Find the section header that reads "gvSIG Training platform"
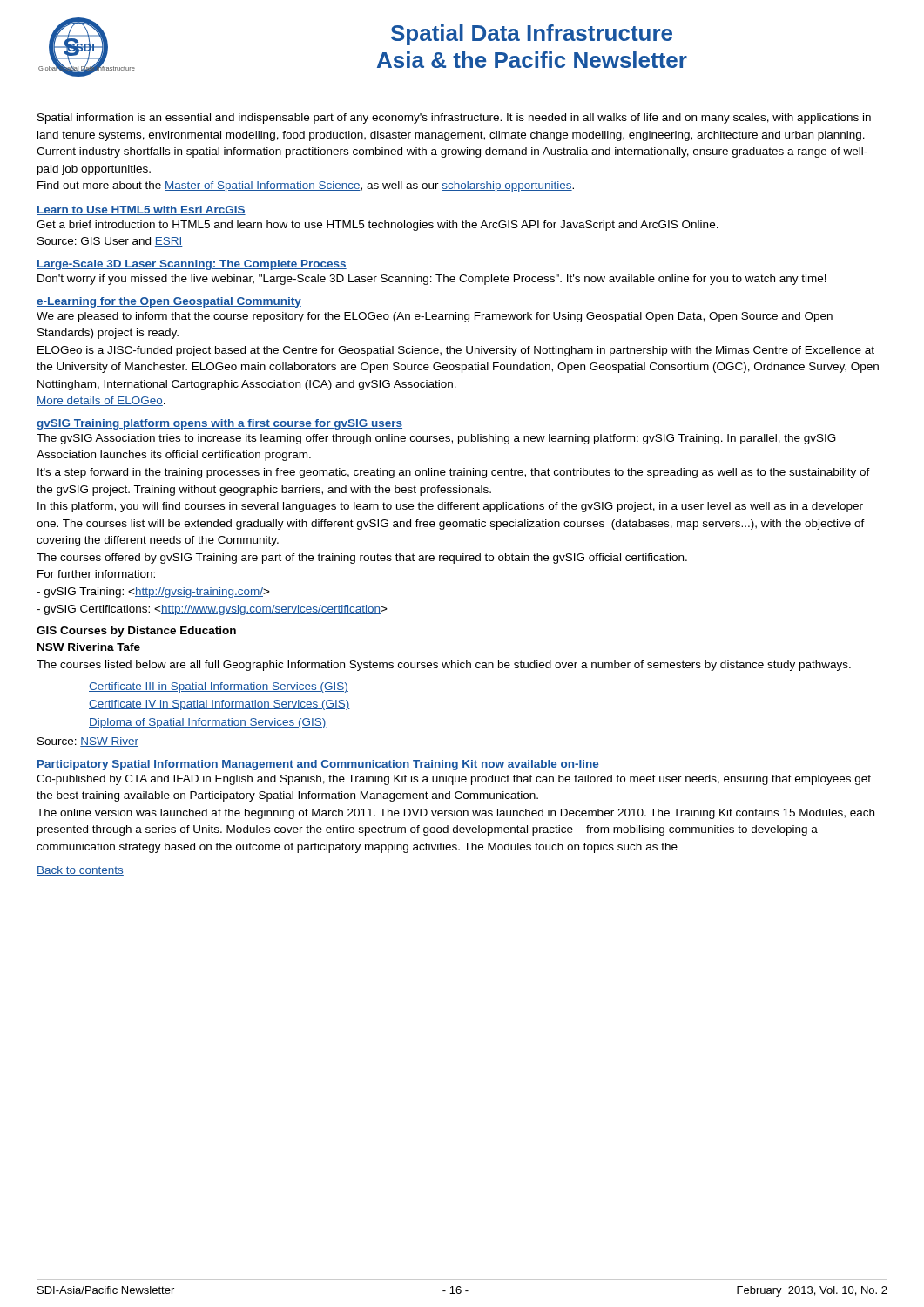The height and width of the screenshot is (1307, 924). coord(219,423)
